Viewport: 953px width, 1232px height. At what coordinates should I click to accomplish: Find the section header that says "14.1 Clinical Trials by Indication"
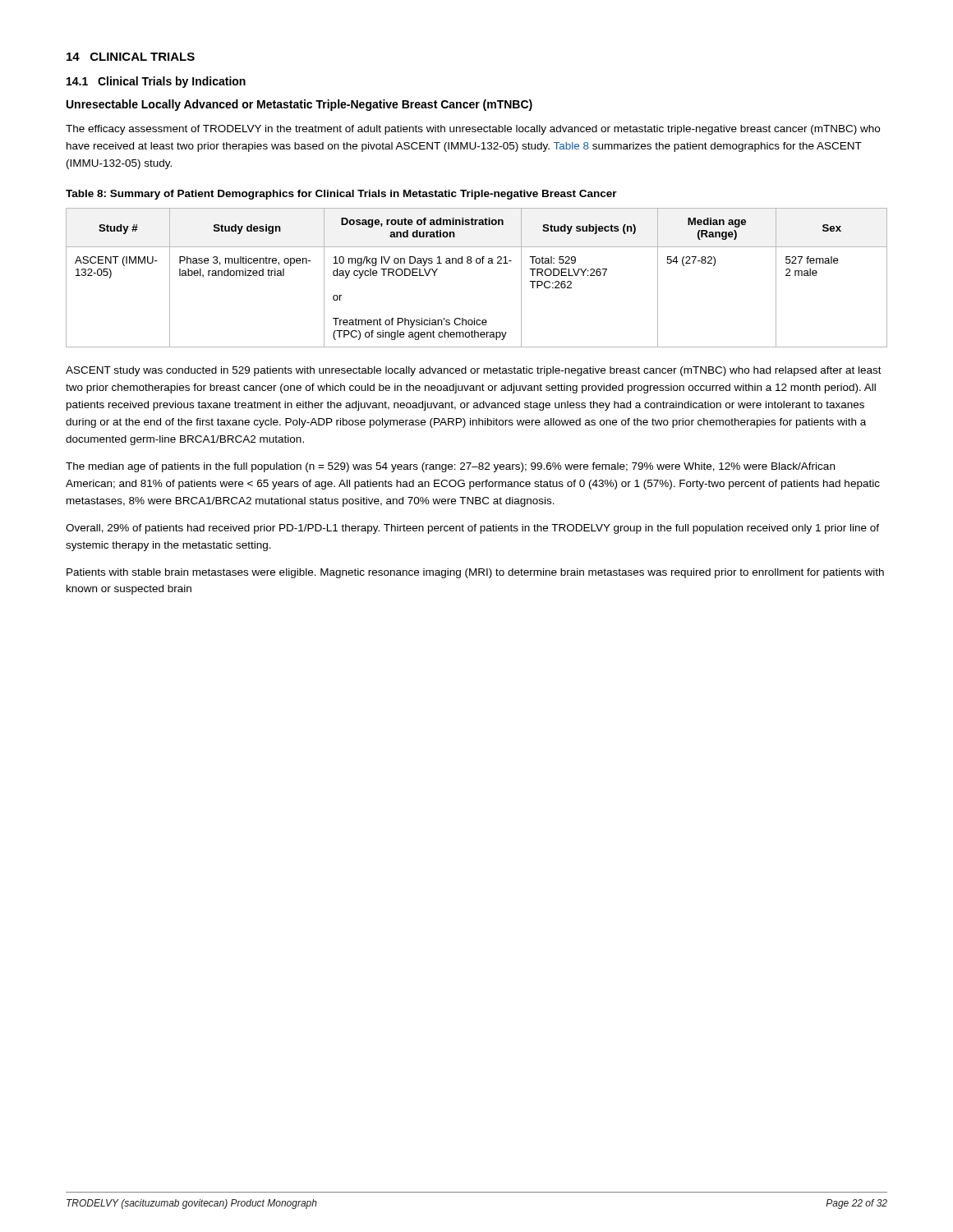coord(156,81)
